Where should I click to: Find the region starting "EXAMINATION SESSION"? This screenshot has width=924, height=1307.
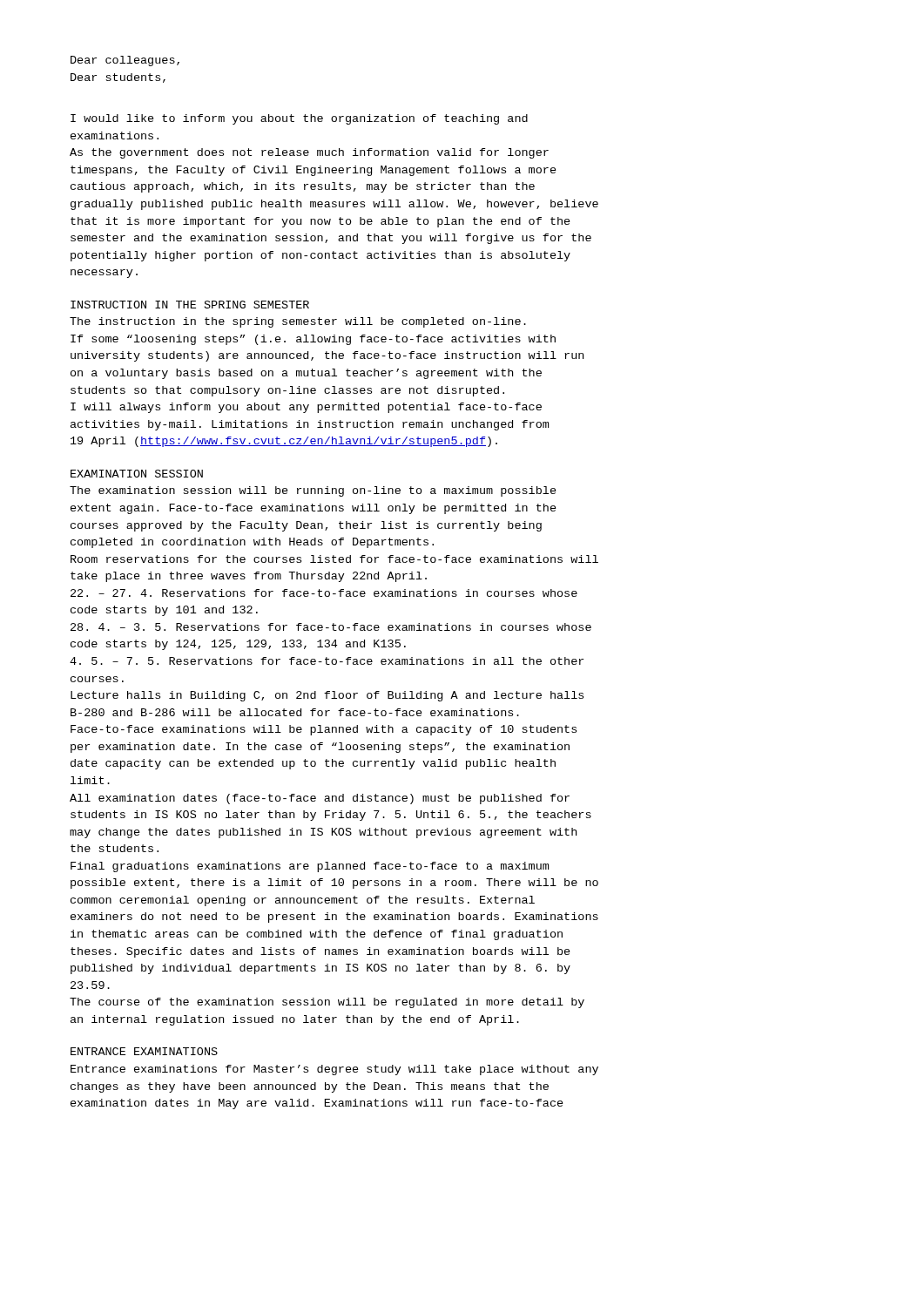[137, 474]
